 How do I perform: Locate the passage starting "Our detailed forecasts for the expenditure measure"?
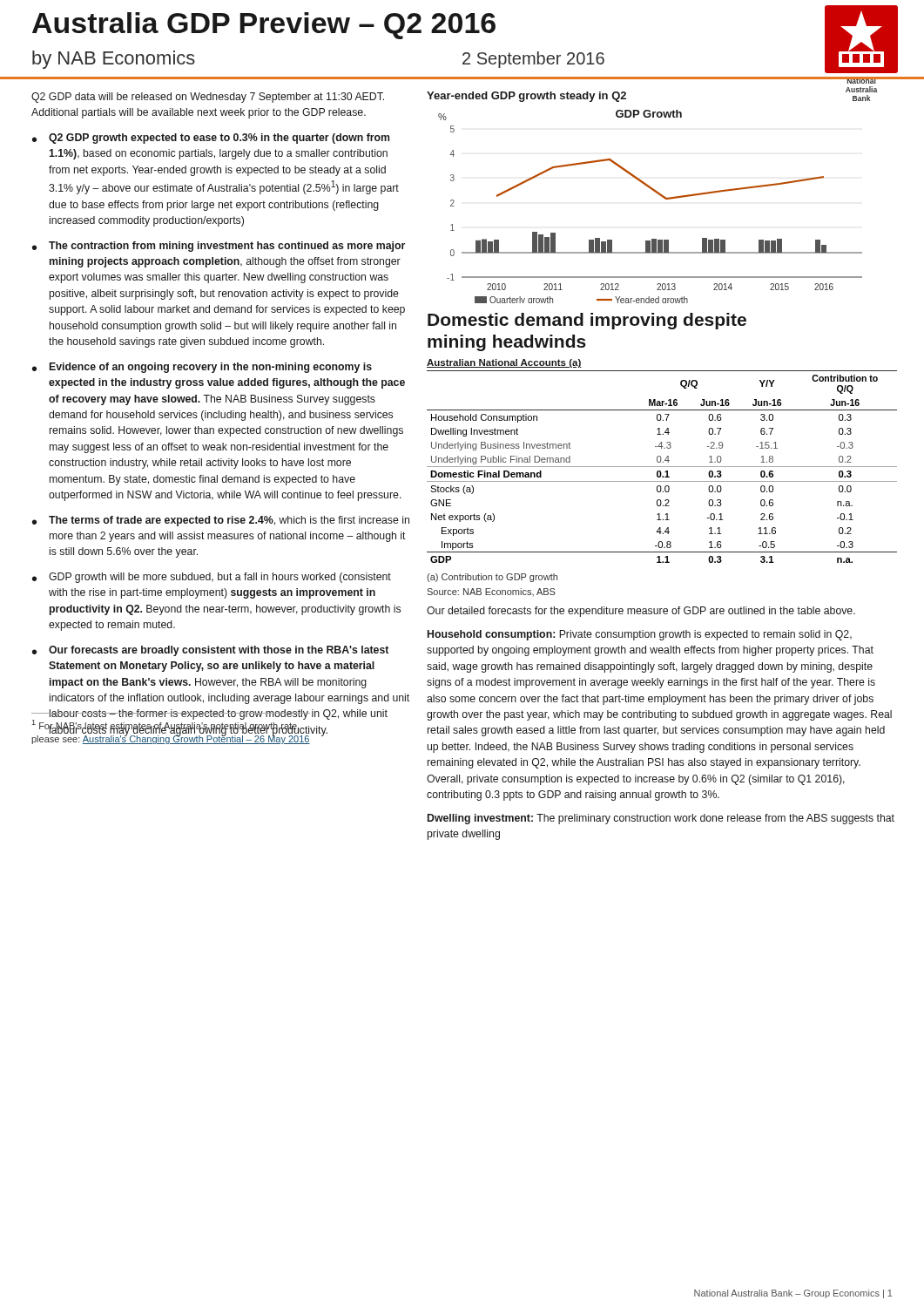point(641,611)
